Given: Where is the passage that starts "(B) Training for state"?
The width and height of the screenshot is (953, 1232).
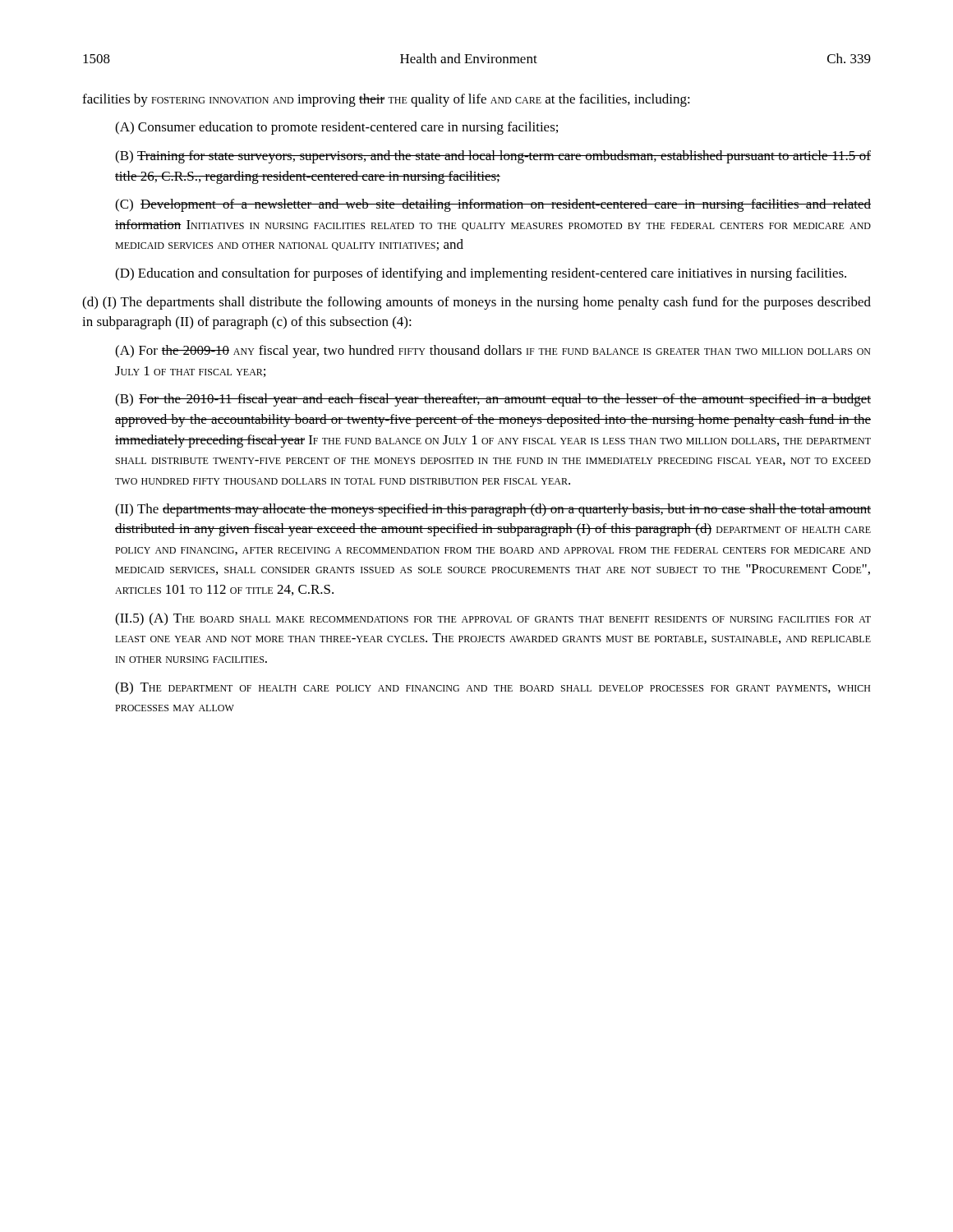Looking at the screenshot, I should tap(493, 166).
